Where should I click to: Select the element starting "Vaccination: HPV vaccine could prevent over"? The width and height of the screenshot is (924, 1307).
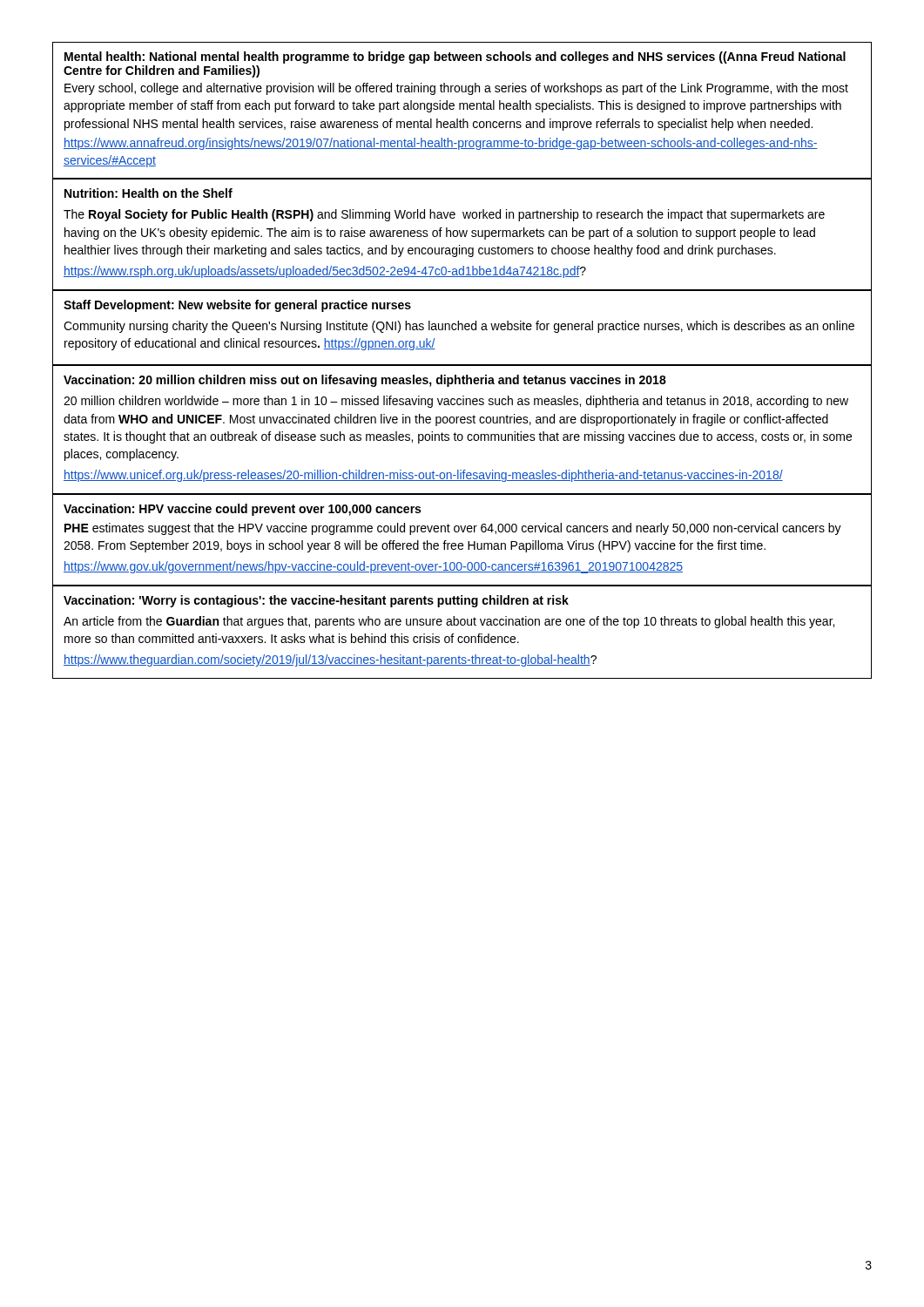(x=462, y=539)
